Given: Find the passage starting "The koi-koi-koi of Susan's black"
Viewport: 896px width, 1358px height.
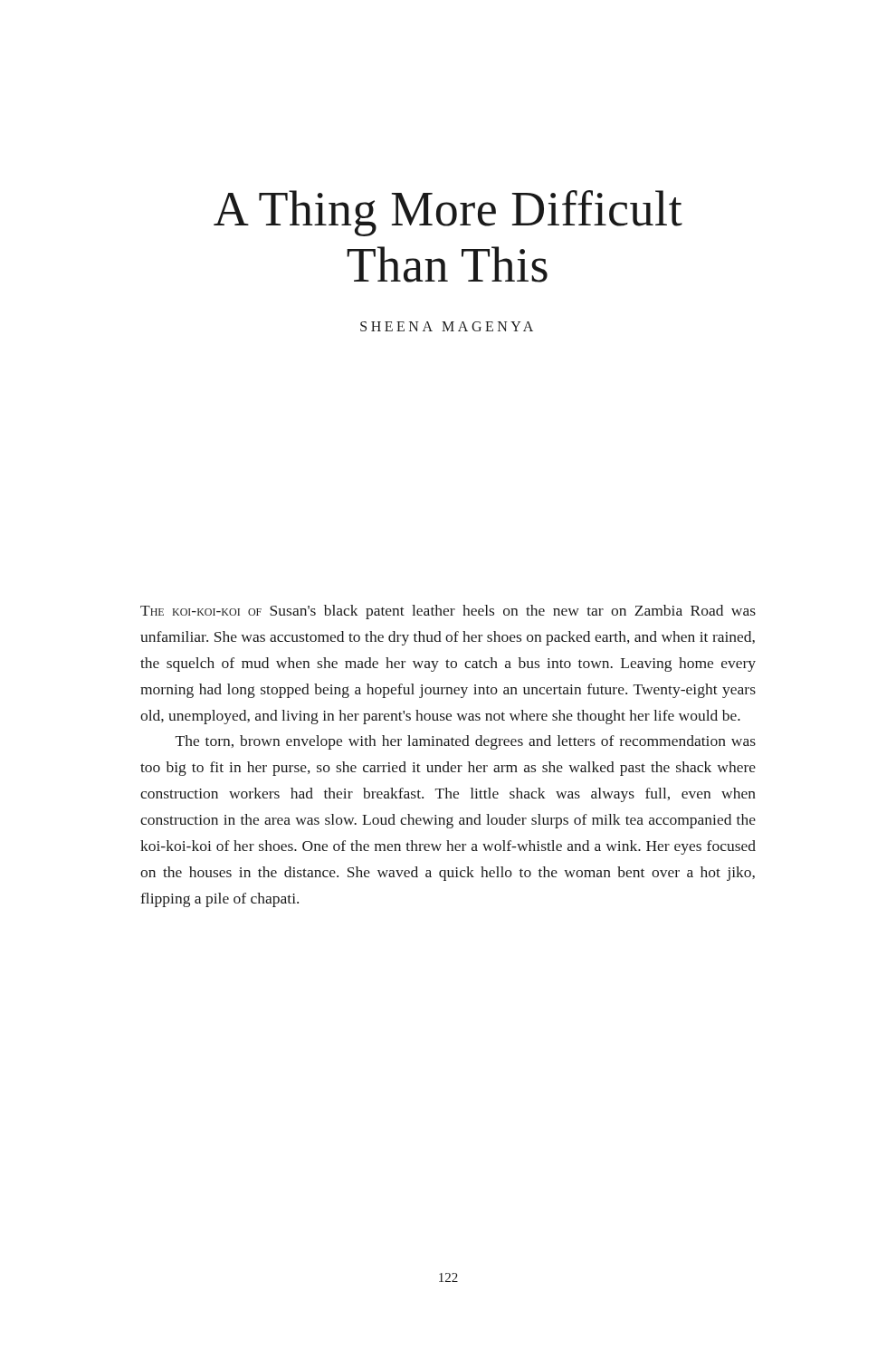Looking at the screenshot, I should point(448,754).
